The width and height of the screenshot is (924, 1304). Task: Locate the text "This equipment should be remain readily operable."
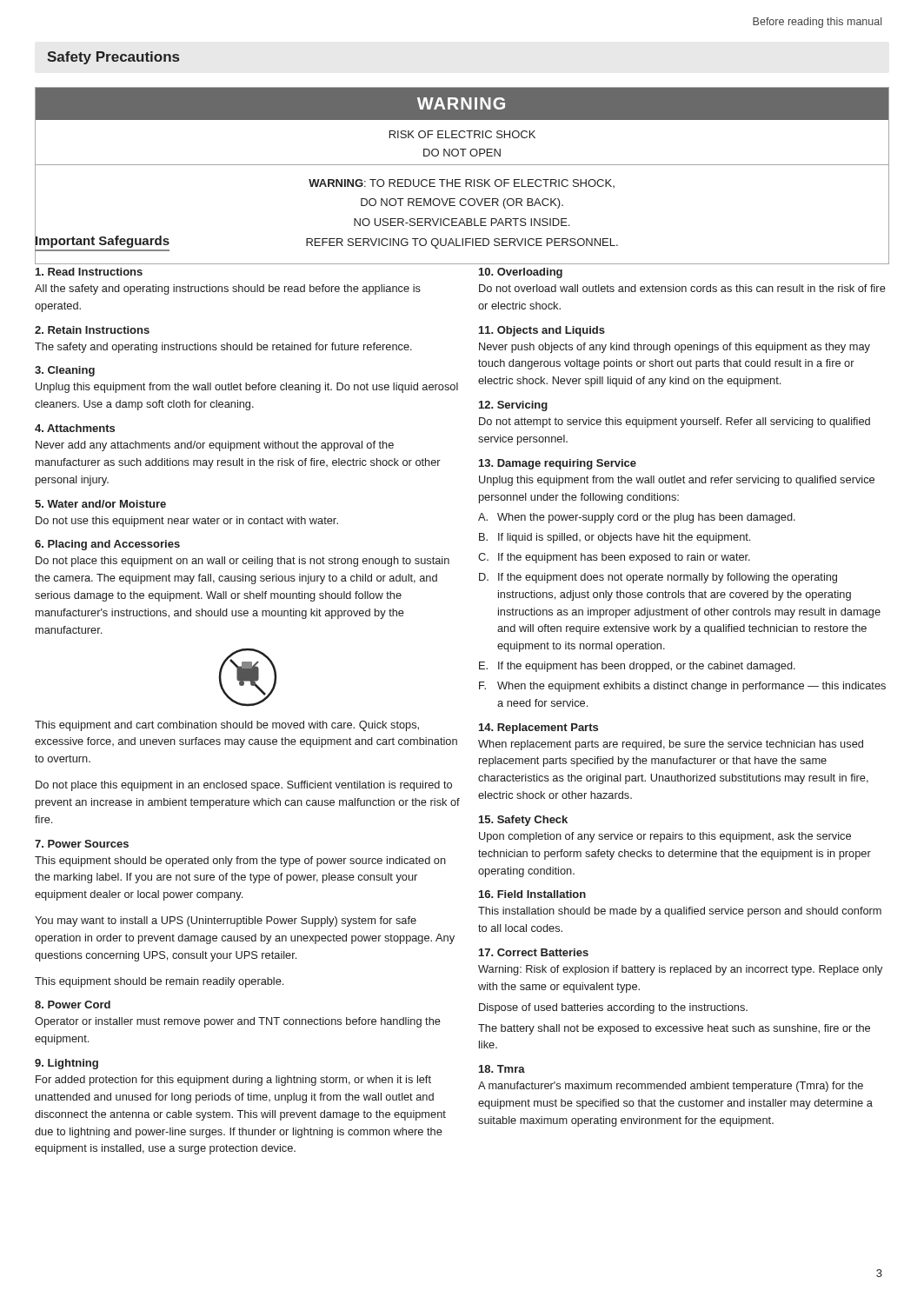248,981
